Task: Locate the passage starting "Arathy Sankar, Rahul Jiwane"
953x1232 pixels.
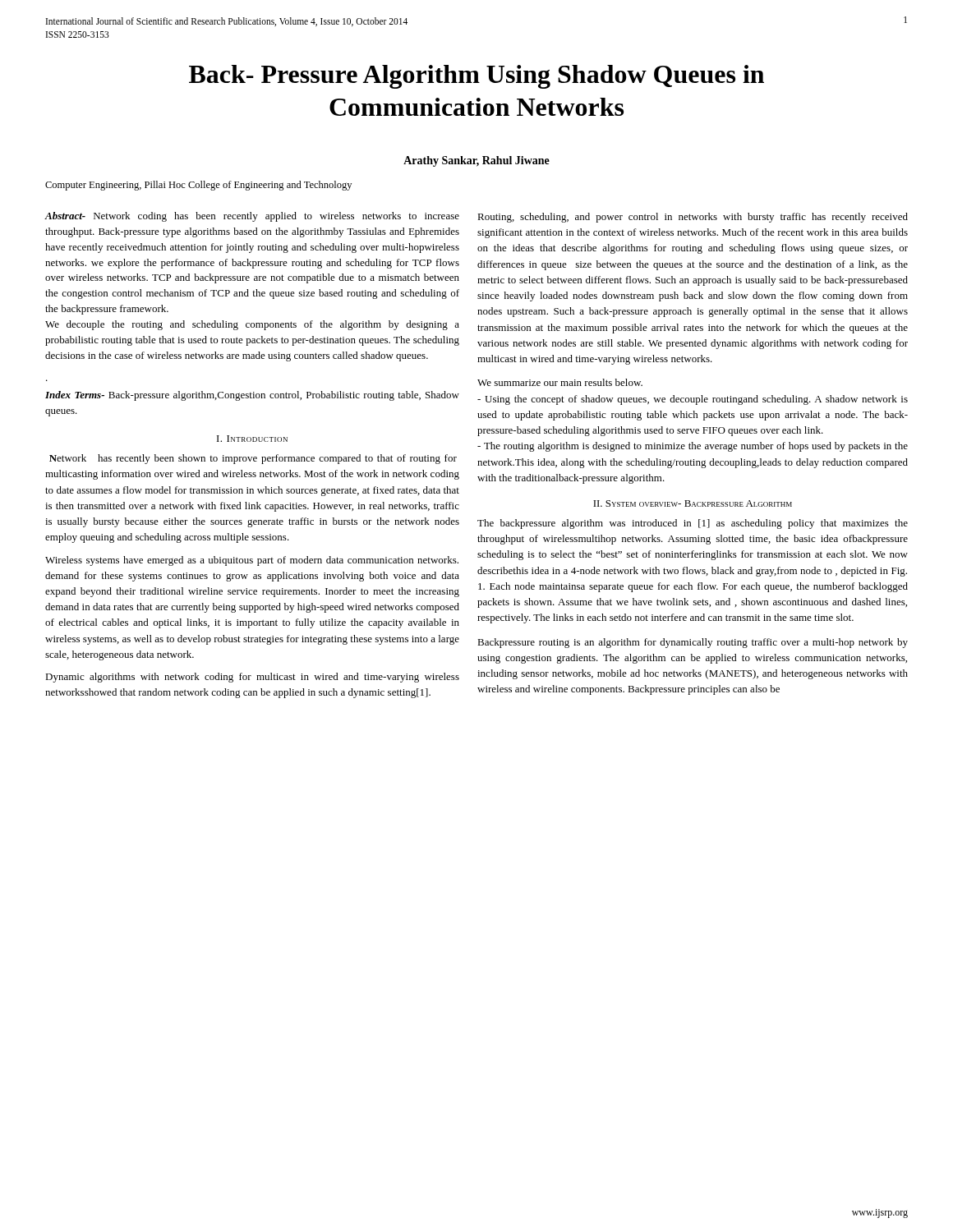Action: (476, 161)
